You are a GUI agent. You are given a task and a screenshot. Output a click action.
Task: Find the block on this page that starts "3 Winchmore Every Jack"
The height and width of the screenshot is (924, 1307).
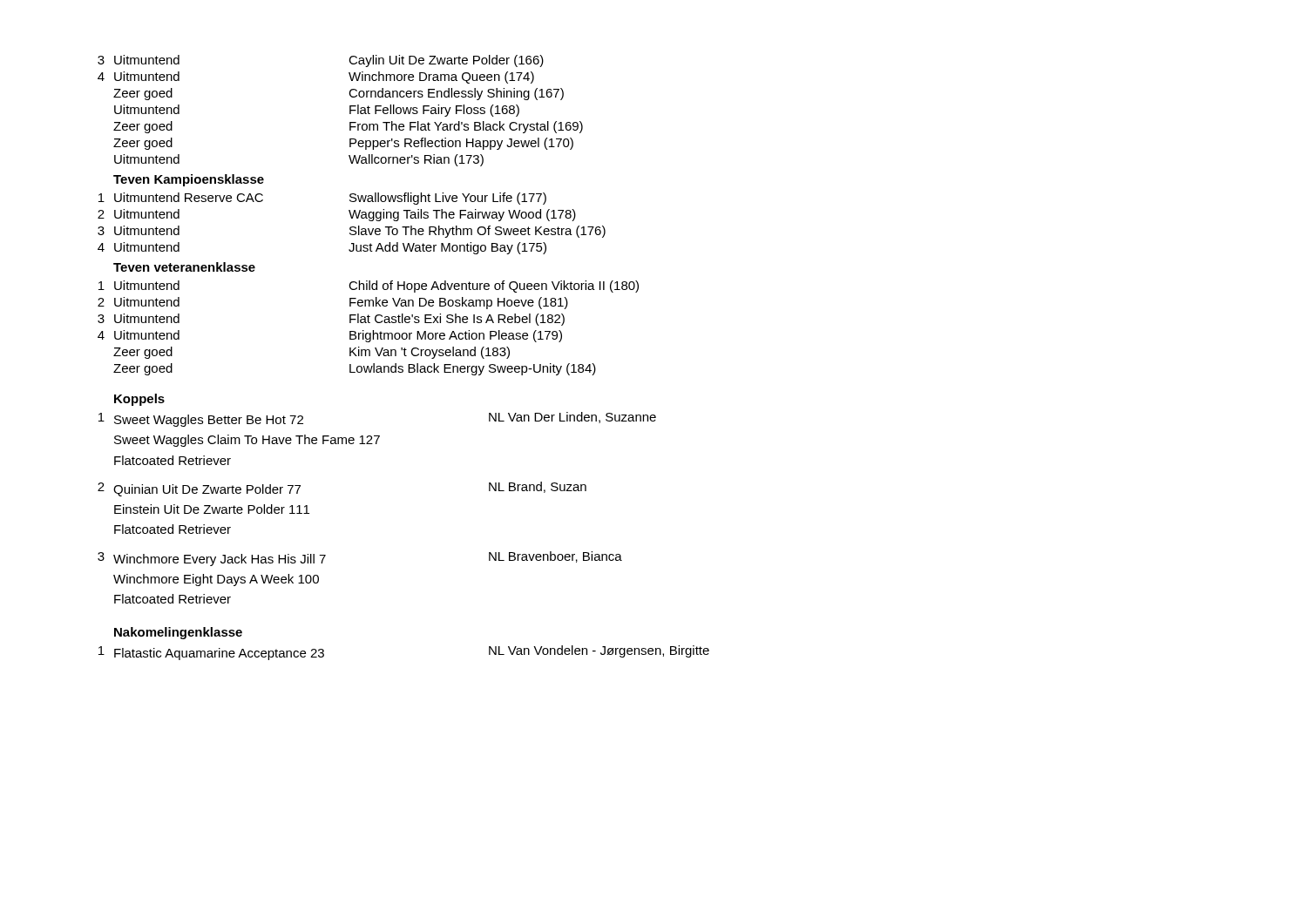[210, 559]
